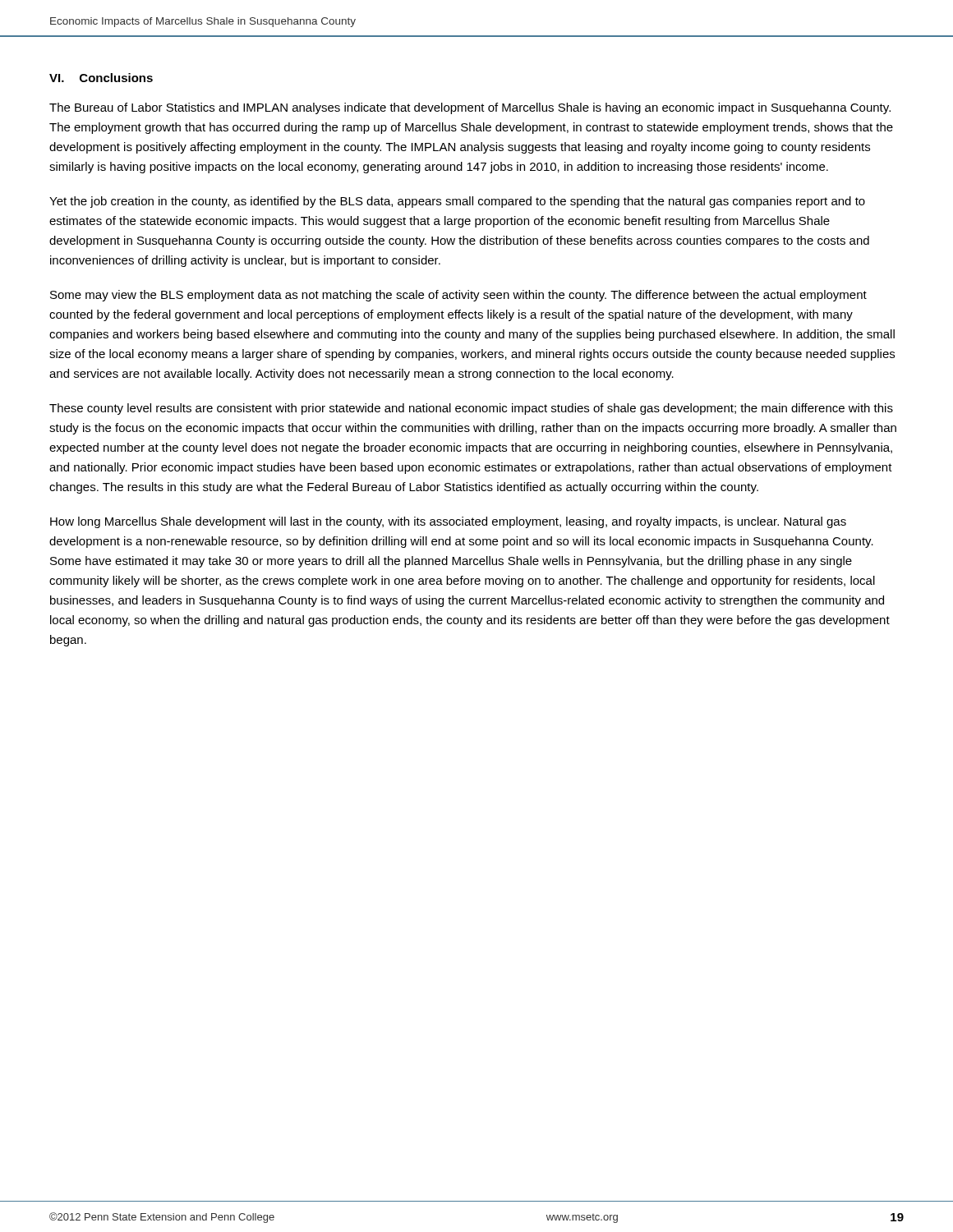Locate the text block with the text "The Bureau of"
Viewport: 953px width, 1232px height.
[471, 137]
